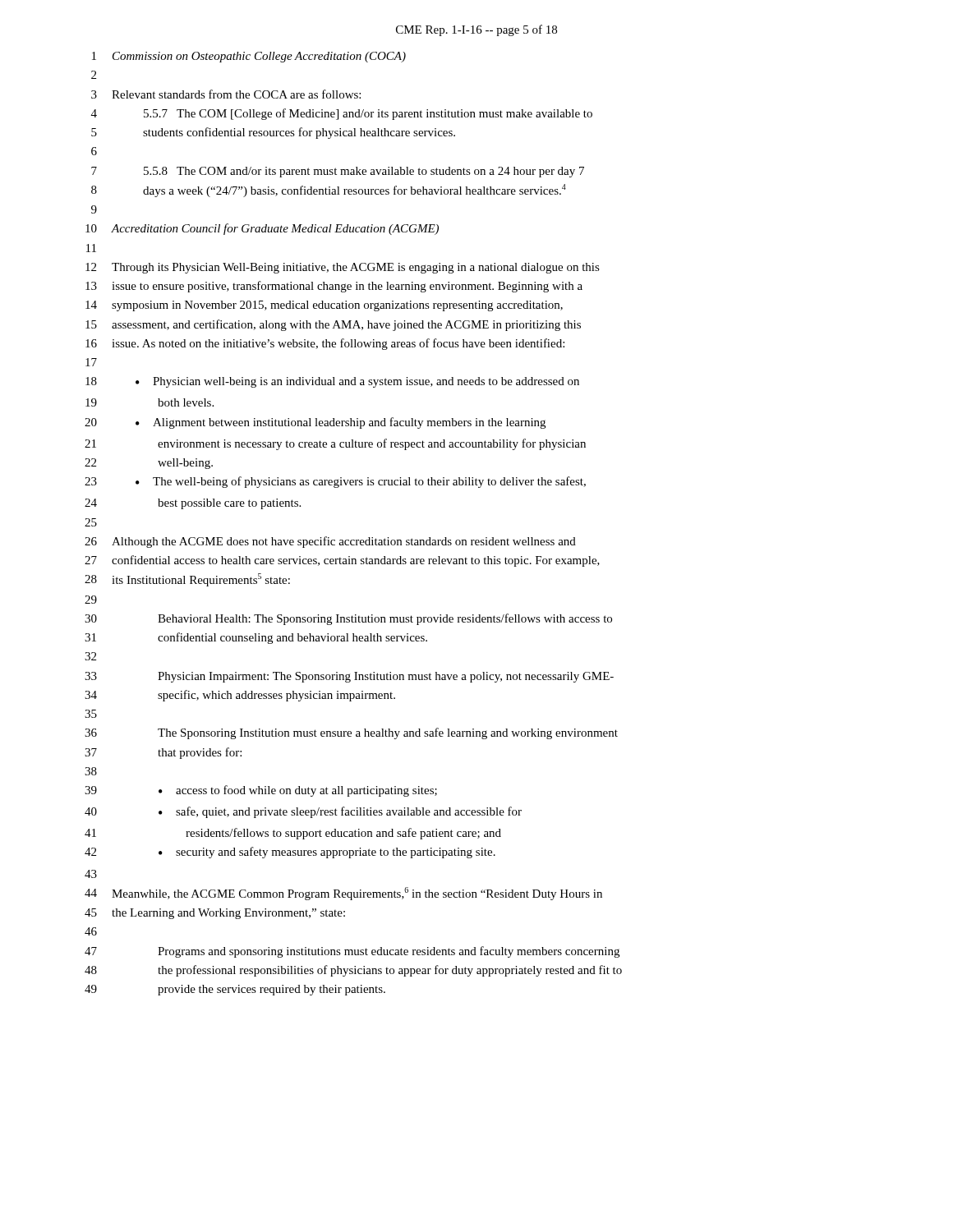Find the passage starting "40 • safe, quiet,"
This screenshot has height=1232, width=953.
tap(476, 813)
